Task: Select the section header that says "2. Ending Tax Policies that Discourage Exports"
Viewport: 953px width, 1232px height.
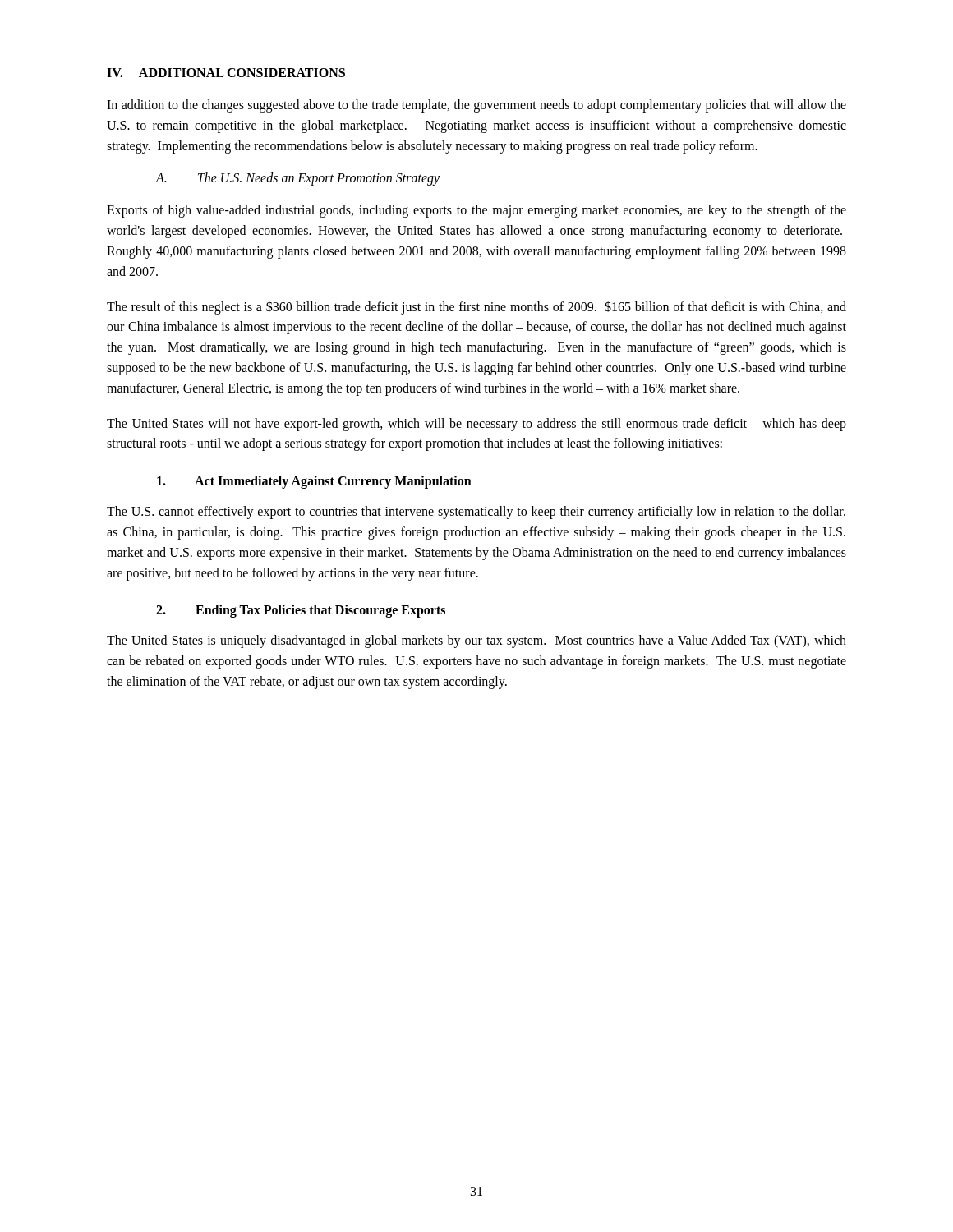Action: (301, 610)
